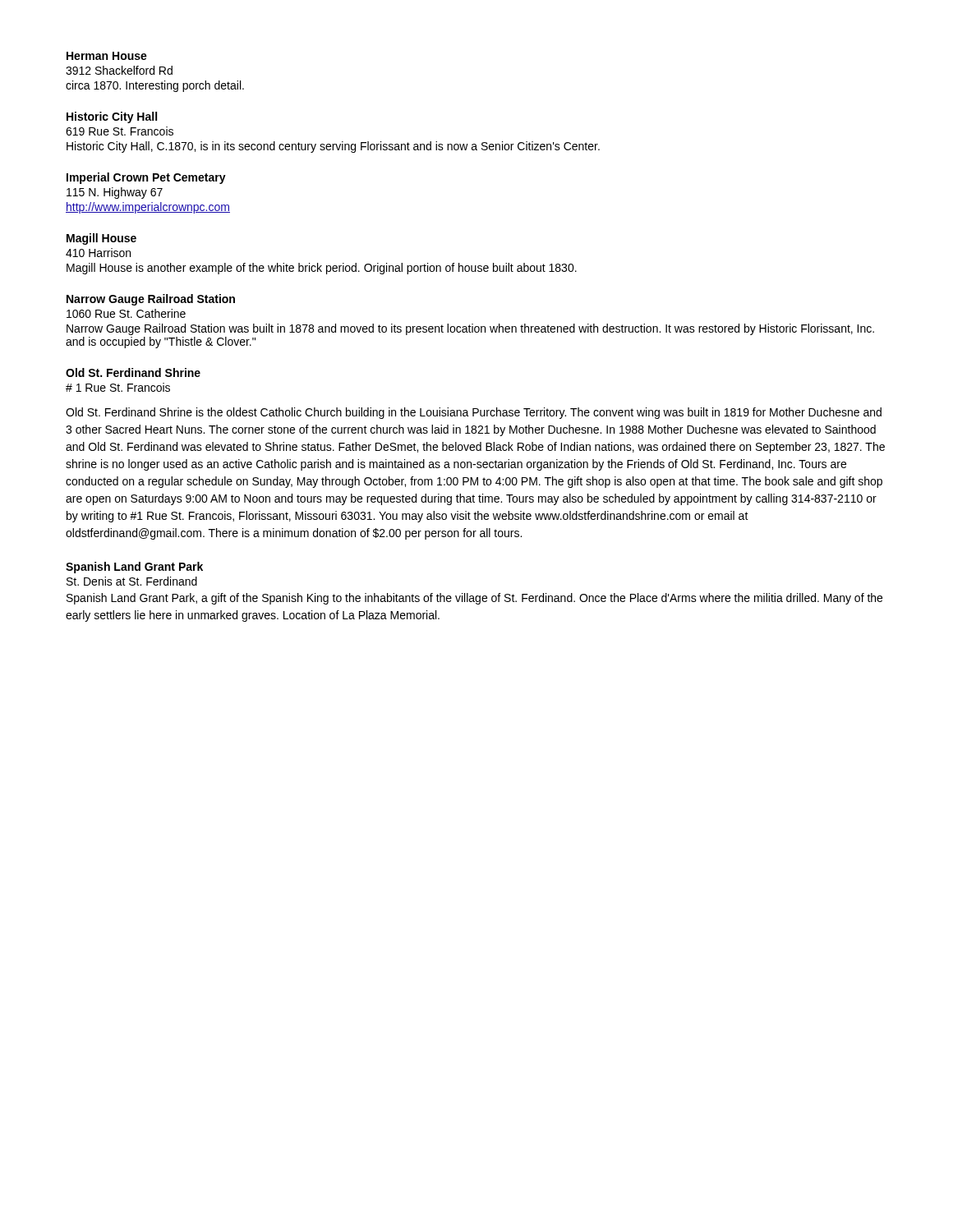Screen dimensions: 1232x953
Task: Find the text block that reads "Old St. Ferdinand Shrine is"
Action: tap(475, 473)
